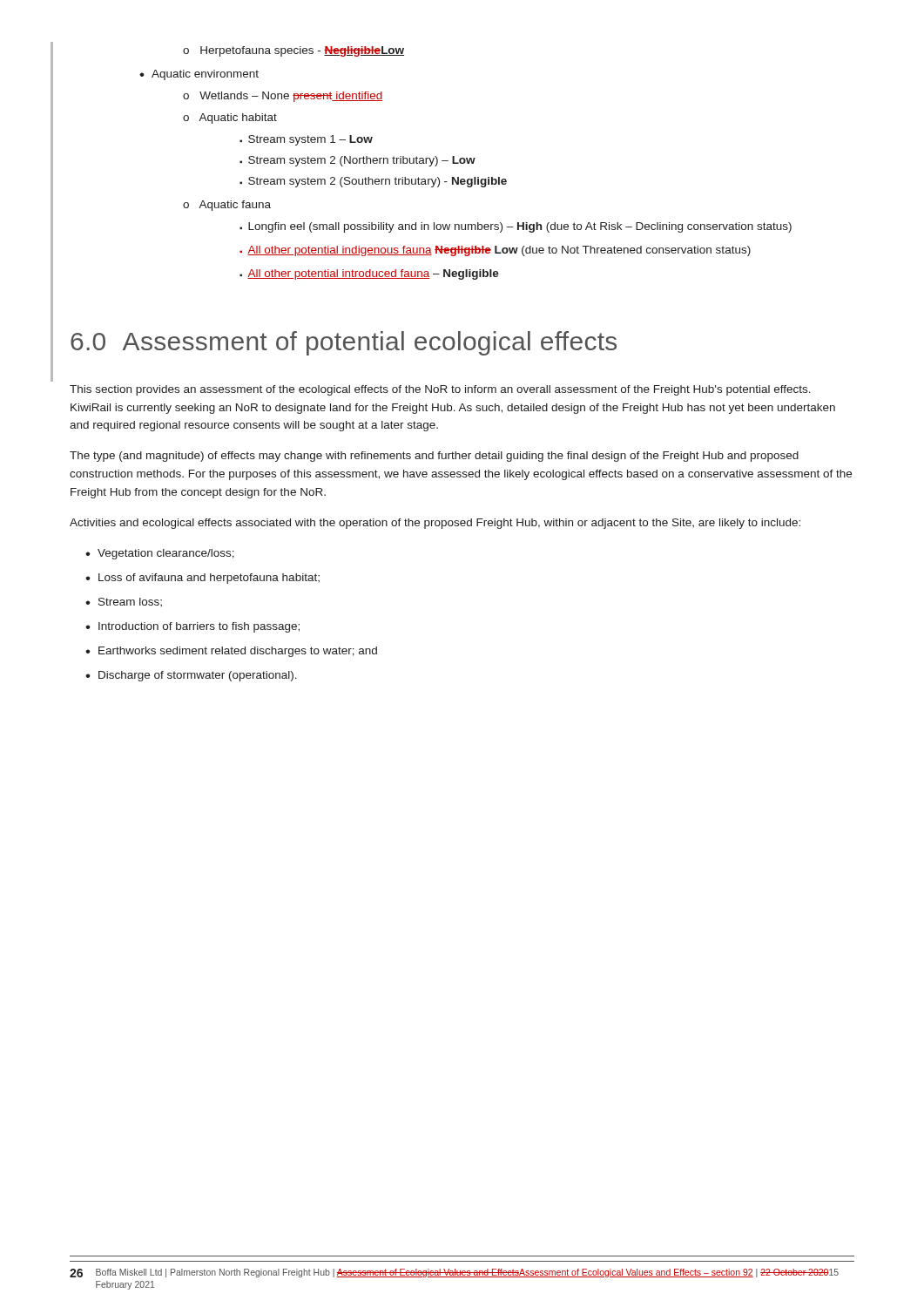Point to the block beginning "▪ All other potential introduced"
The image size is (924, 1307).
click(369, 274)
